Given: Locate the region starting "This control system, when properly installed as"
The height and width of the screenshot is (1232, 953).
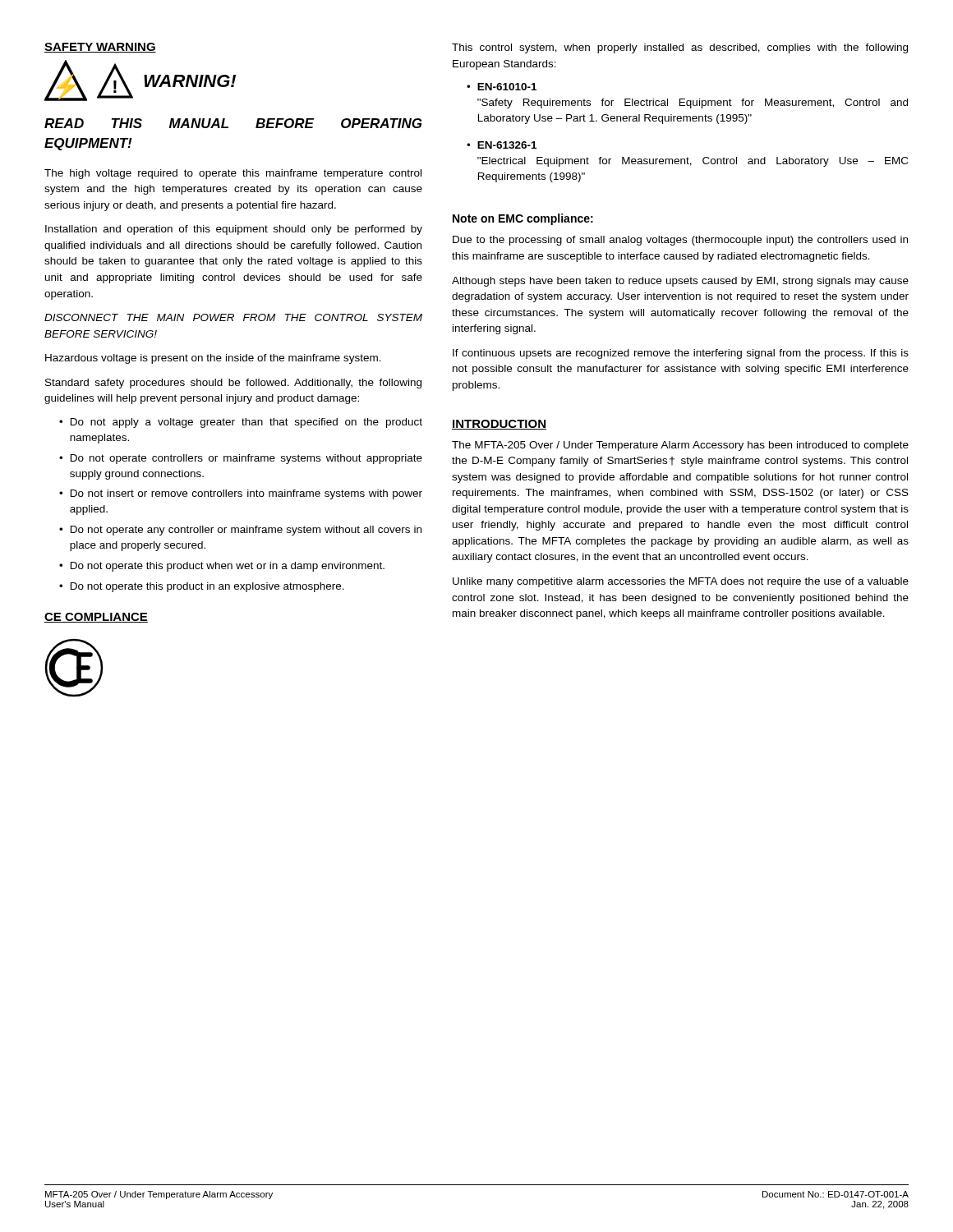Looking at the screenshot, I should [680, 55].
